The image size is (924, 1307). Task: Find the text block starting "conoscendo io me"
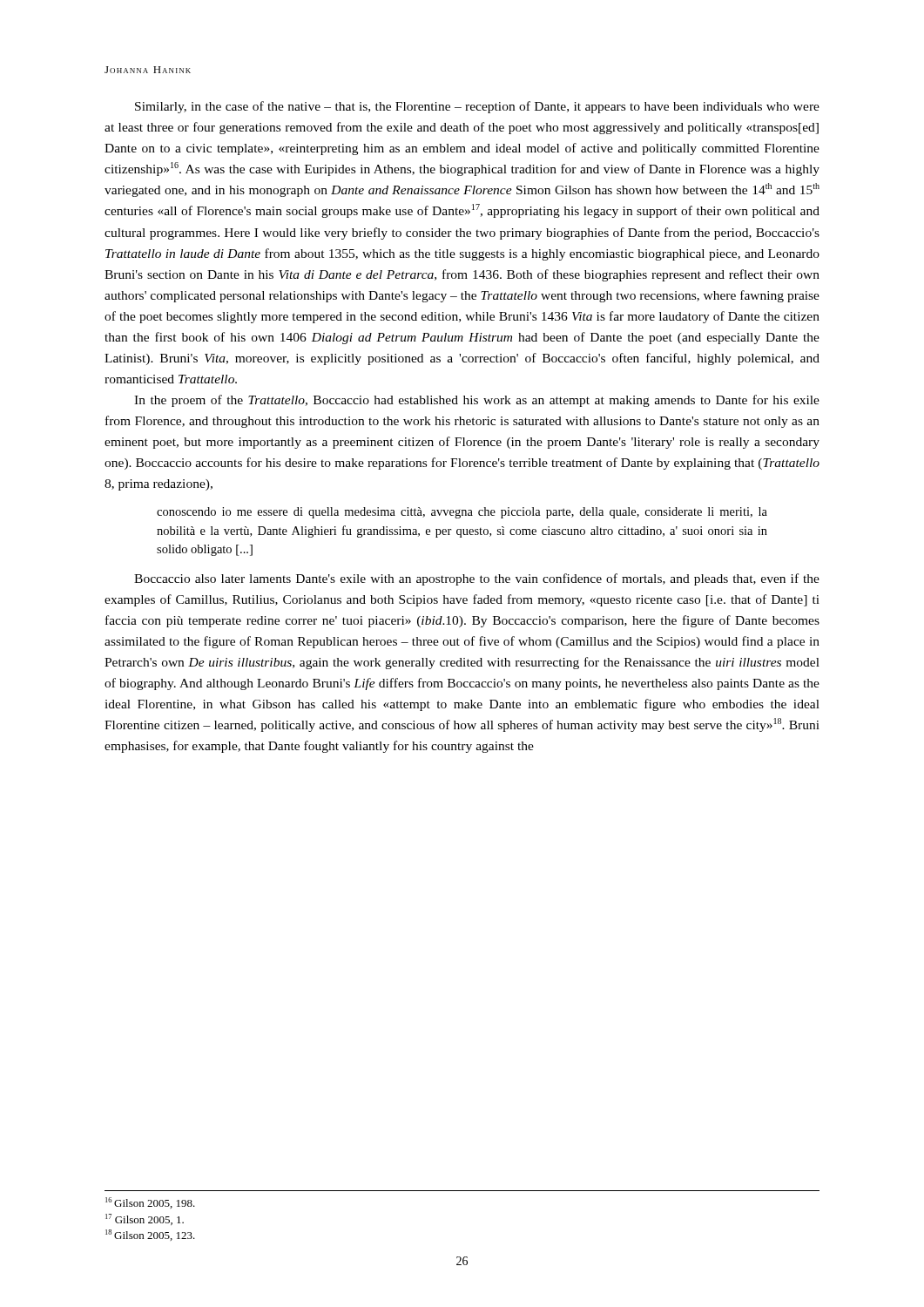point(462,530)
